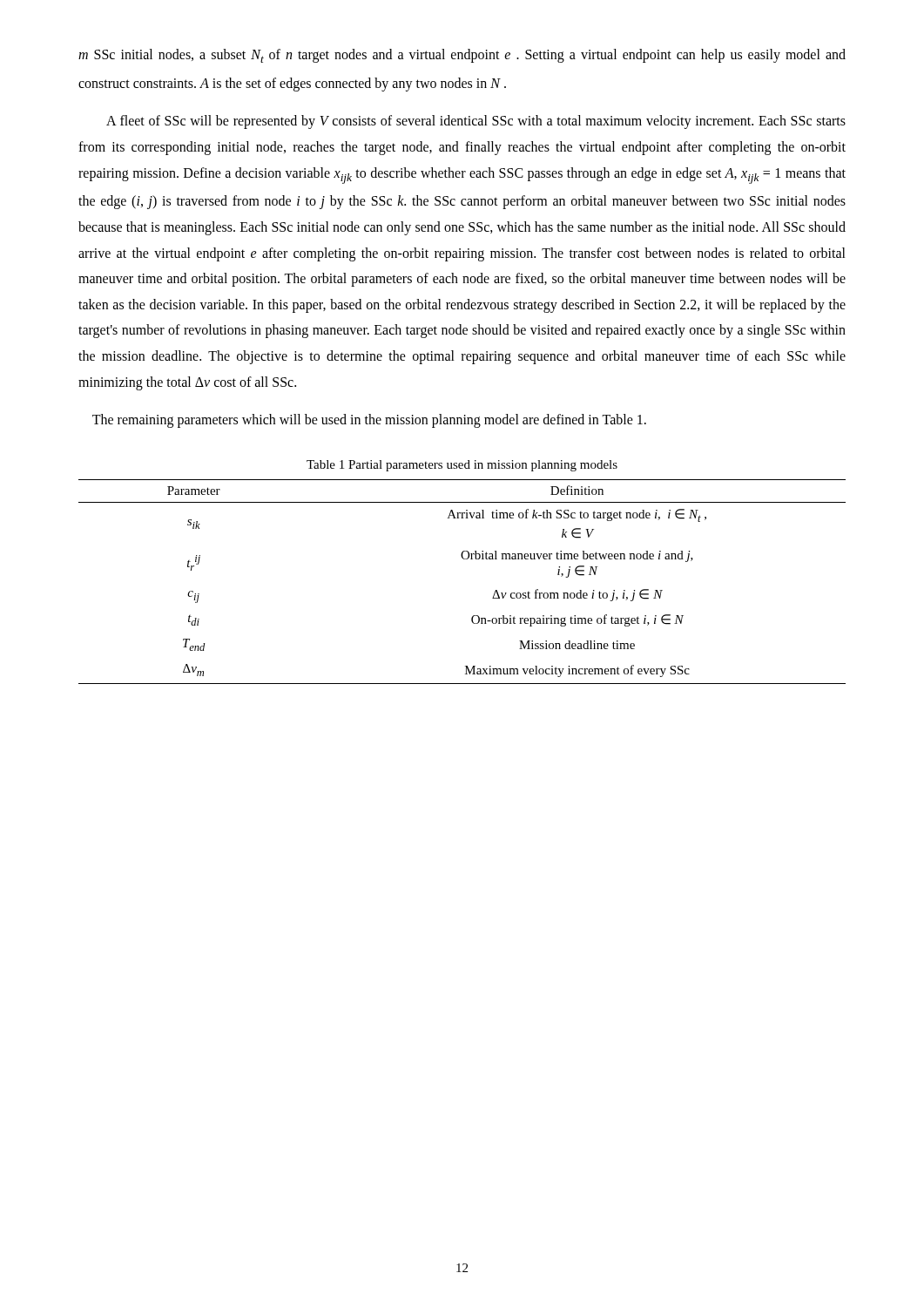Locate the table with the text "Δ v m"
Viewport: 924px width, 1307px height.
462,581
